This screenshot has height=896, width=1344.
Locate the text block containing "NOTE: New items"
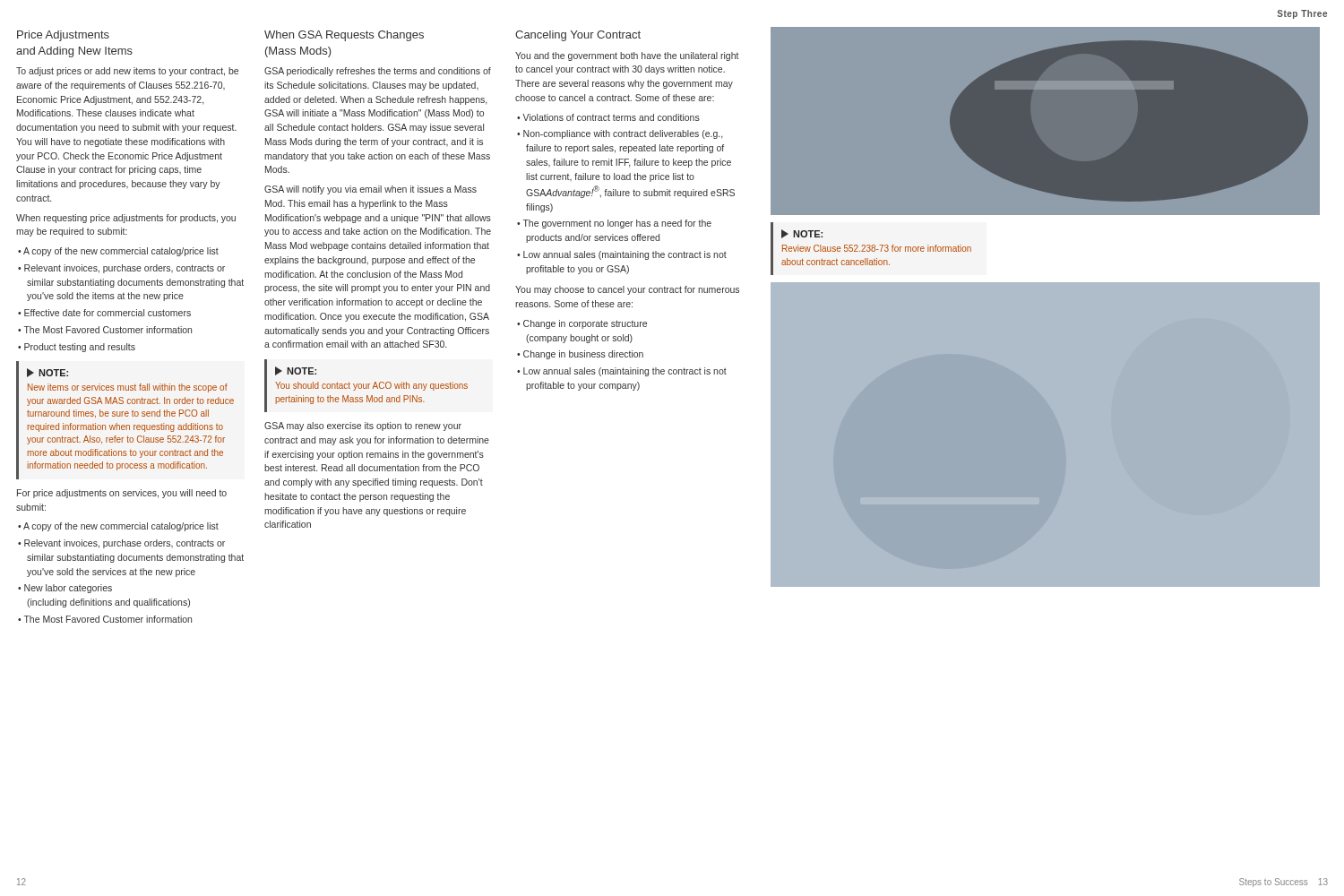coord(132,420)
